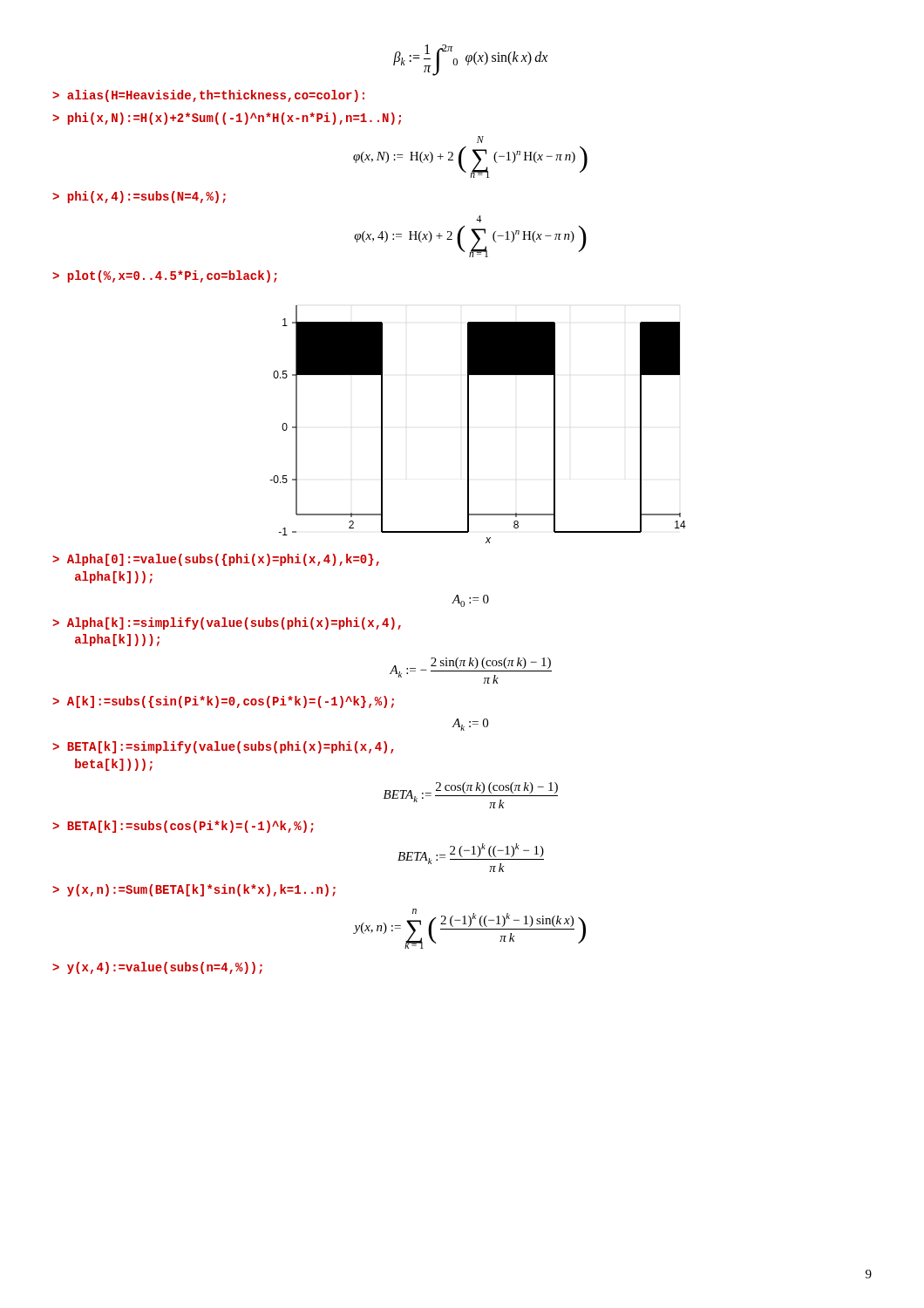Point to the block starting "> y(x,4):=value(subs(n=4,%));"
924x1308 pixels.
[x=159, y=968]
